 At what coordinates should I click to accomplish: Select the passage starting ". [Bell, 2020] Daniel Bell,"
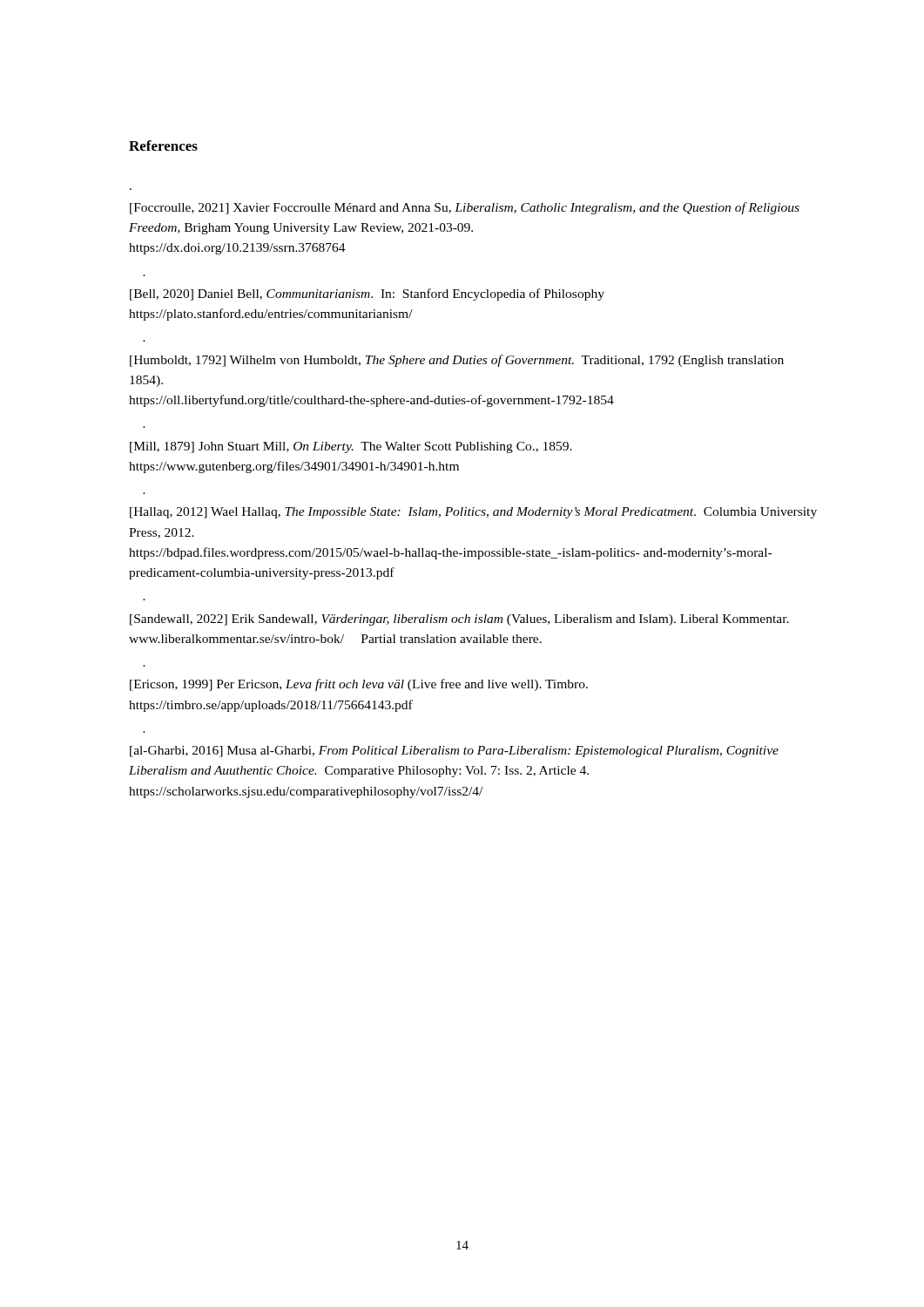pyautogui.click(x=474, y=292)
